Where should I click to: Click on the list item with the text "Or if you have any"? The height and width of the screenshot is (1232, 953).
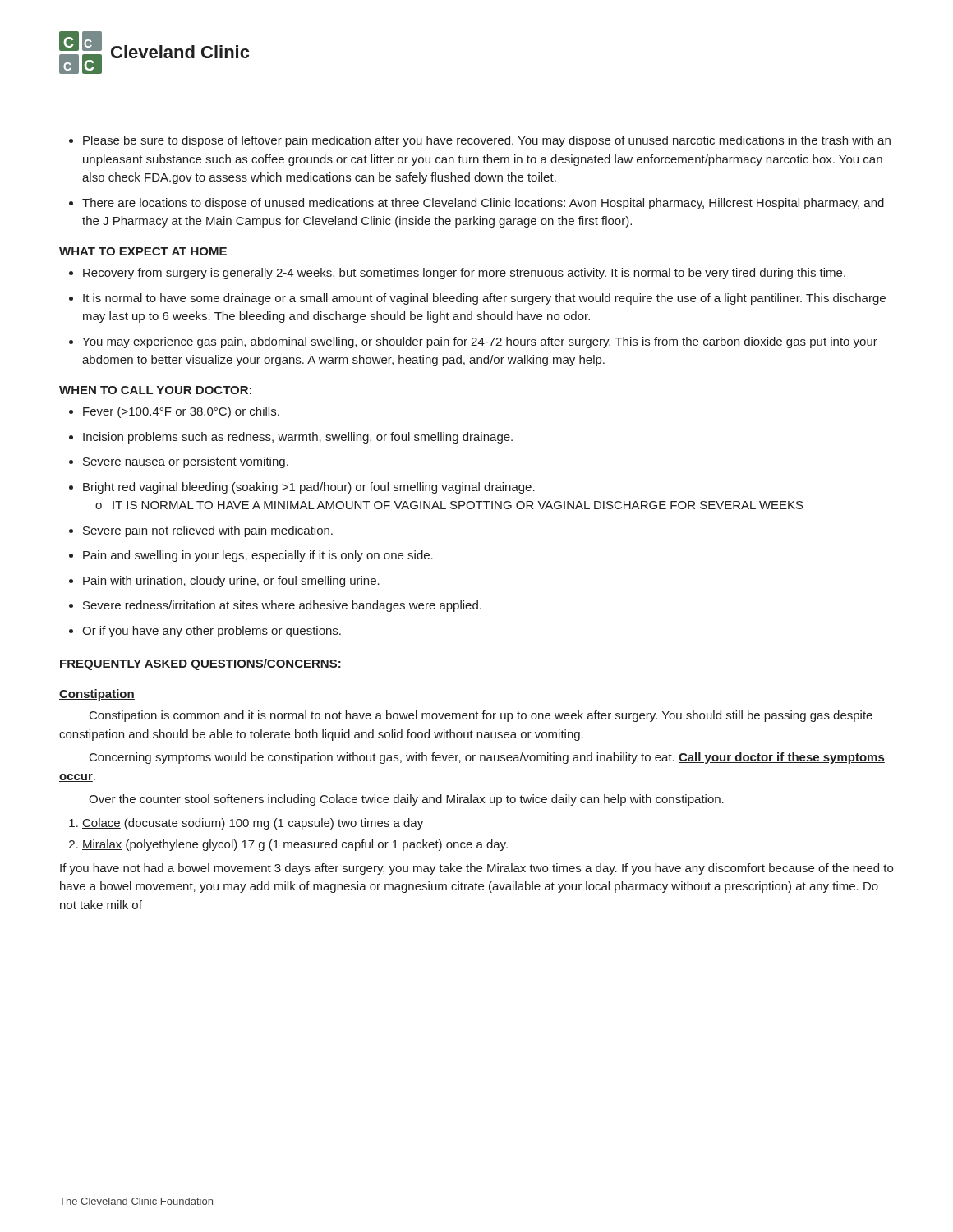[212, 632]
